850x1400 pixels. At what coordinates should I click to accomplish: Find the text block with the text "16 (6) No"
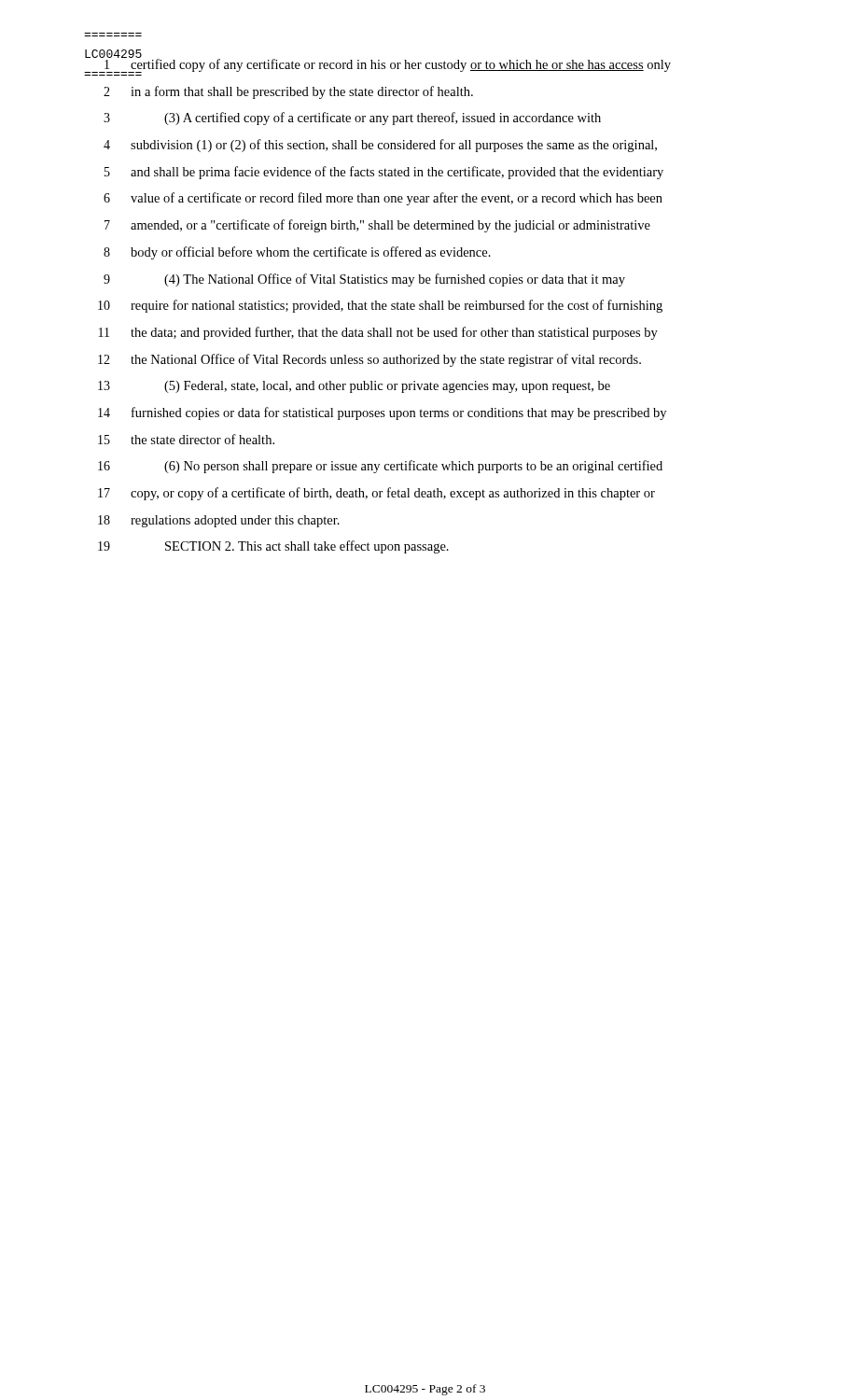(430, 466)
